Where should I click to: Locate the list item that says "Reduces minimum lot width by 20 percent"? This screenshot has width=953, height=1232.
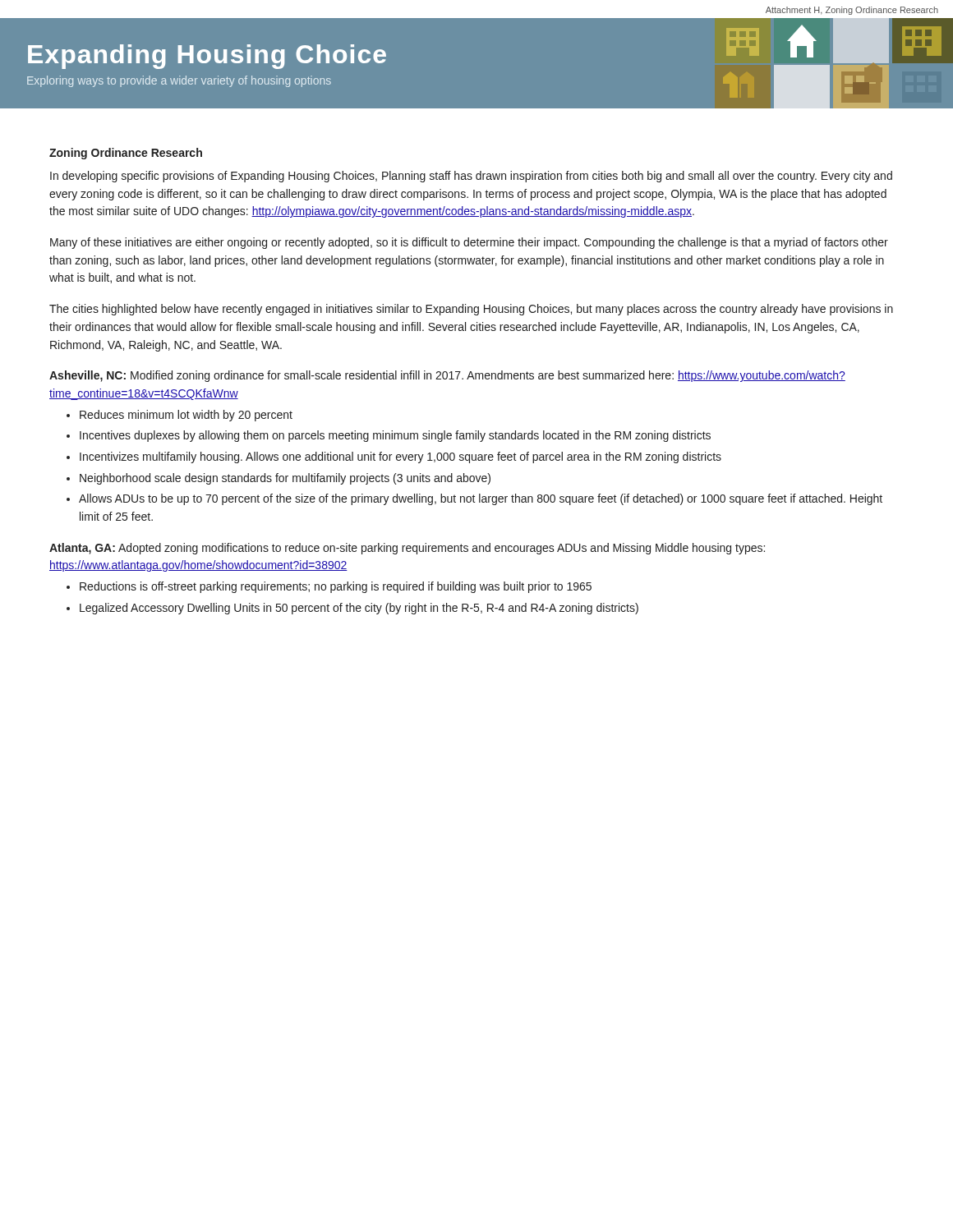coord(186,414)
